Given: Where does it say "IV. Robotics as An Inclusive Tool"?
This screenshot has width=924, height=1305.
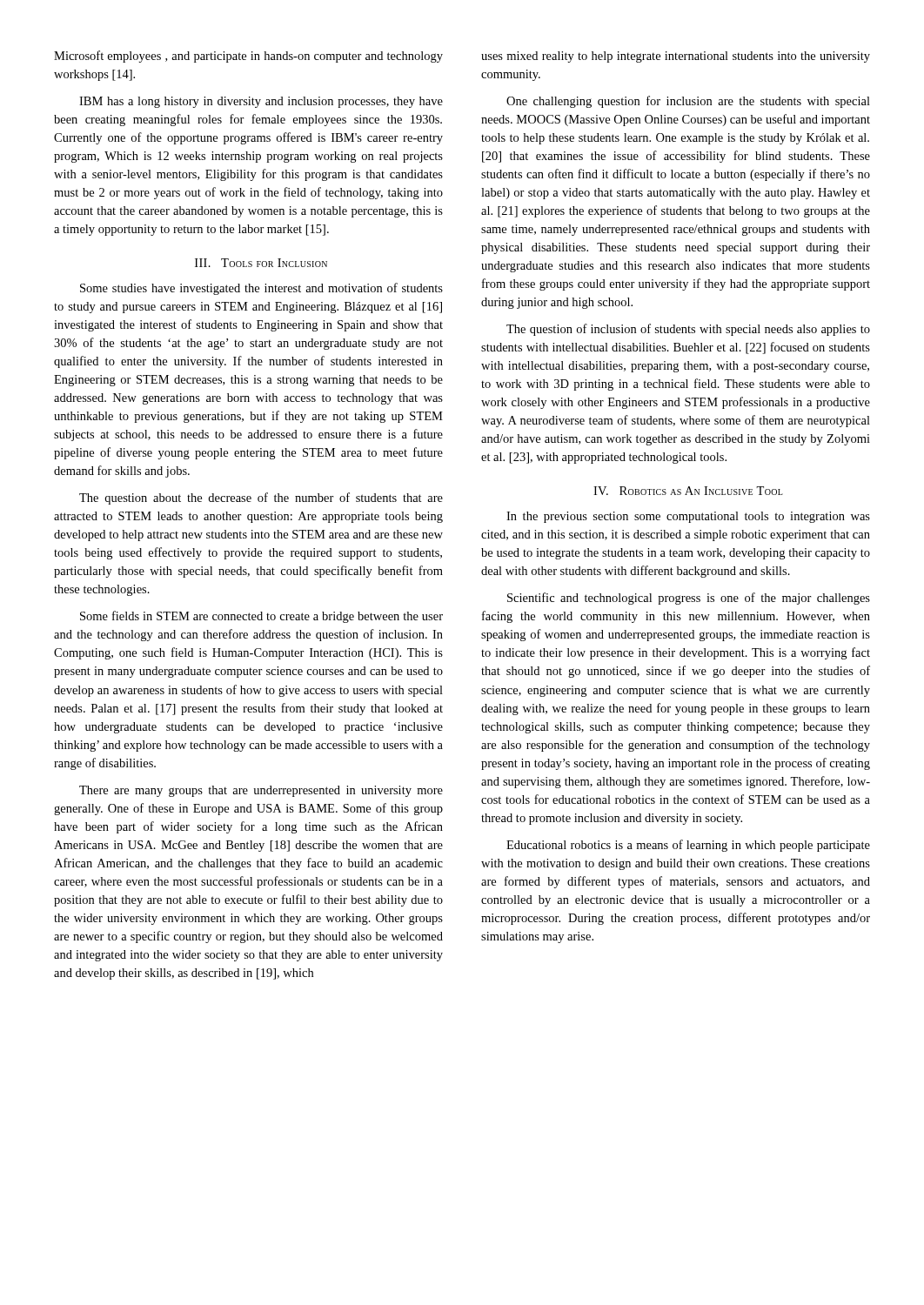Looking at the screenshot, I should click(676, 491).
